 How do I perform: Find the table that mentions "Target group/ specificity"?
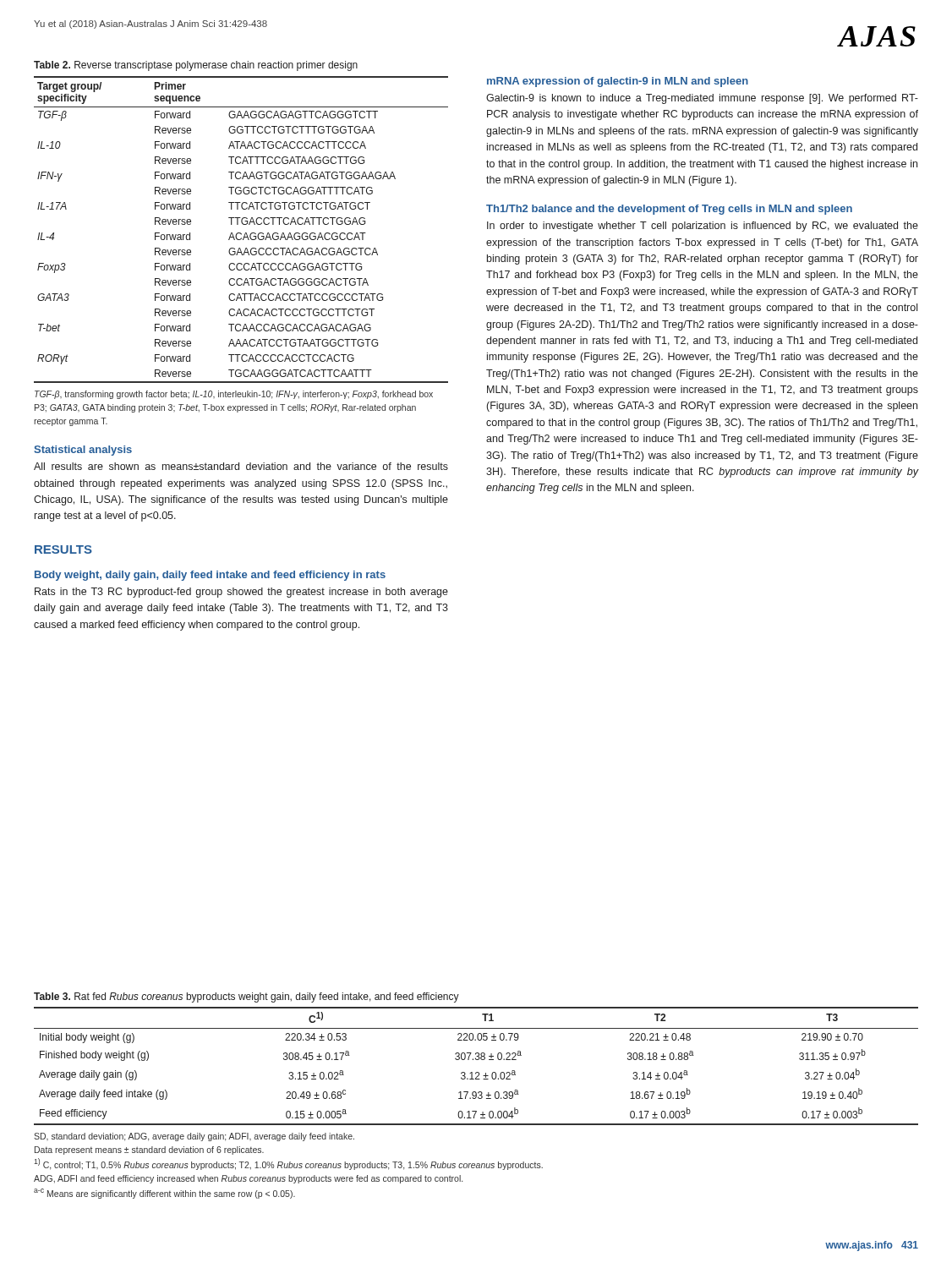tap(241, 230)
